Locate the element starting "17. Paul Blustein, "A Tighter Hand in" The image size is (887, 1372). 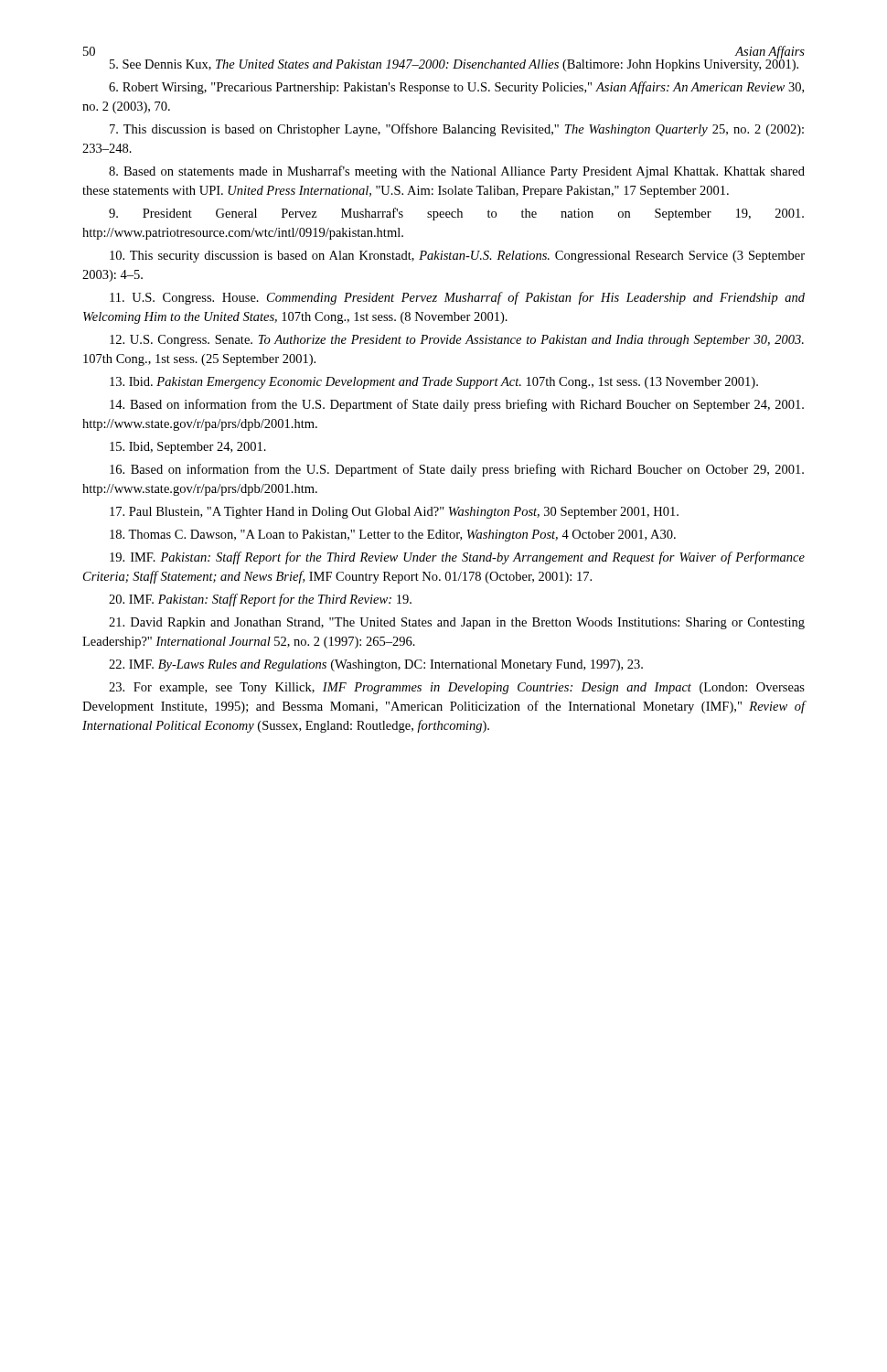click(394, 512)
